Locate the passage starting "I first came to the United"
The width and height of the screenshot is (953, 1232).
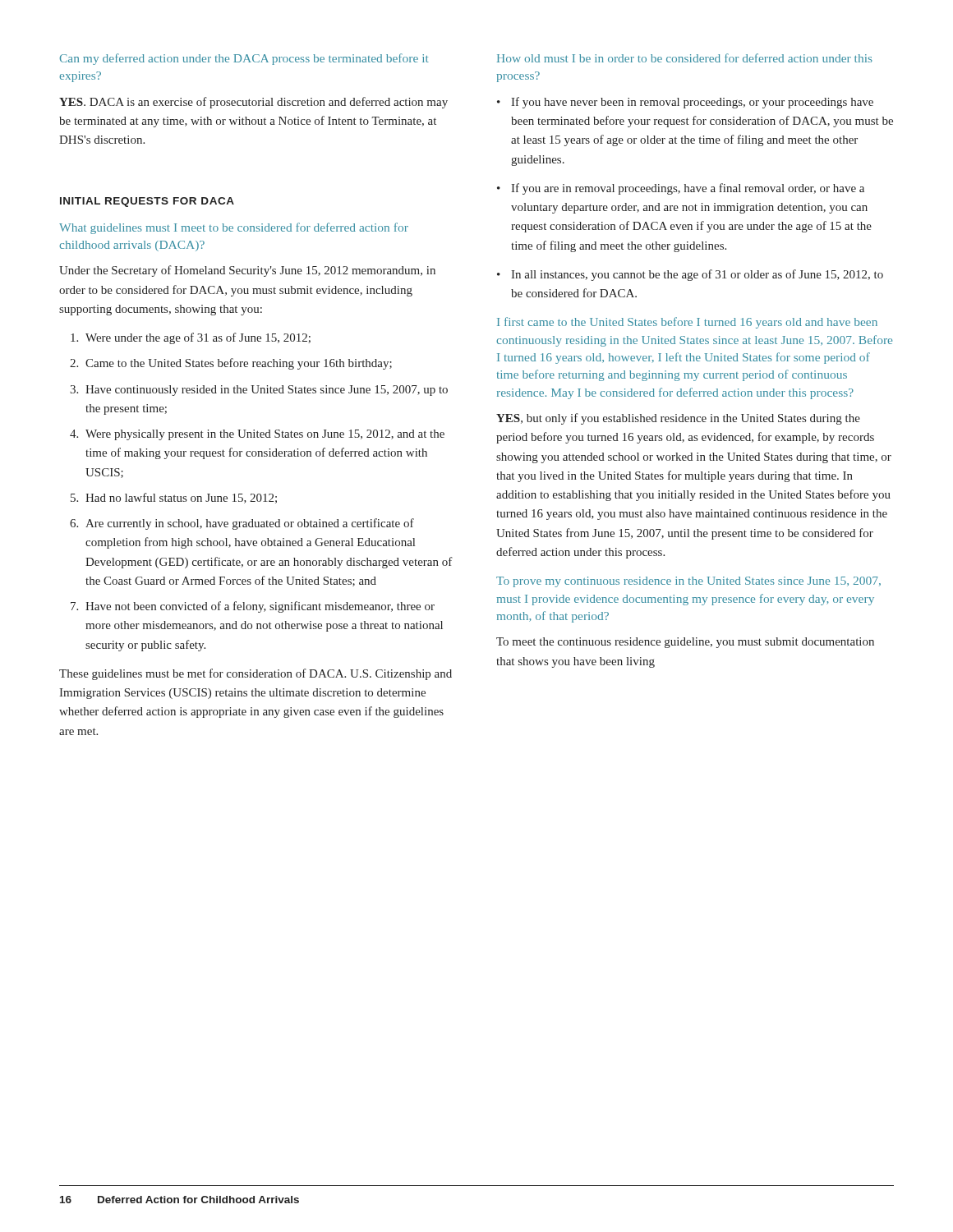695,357
